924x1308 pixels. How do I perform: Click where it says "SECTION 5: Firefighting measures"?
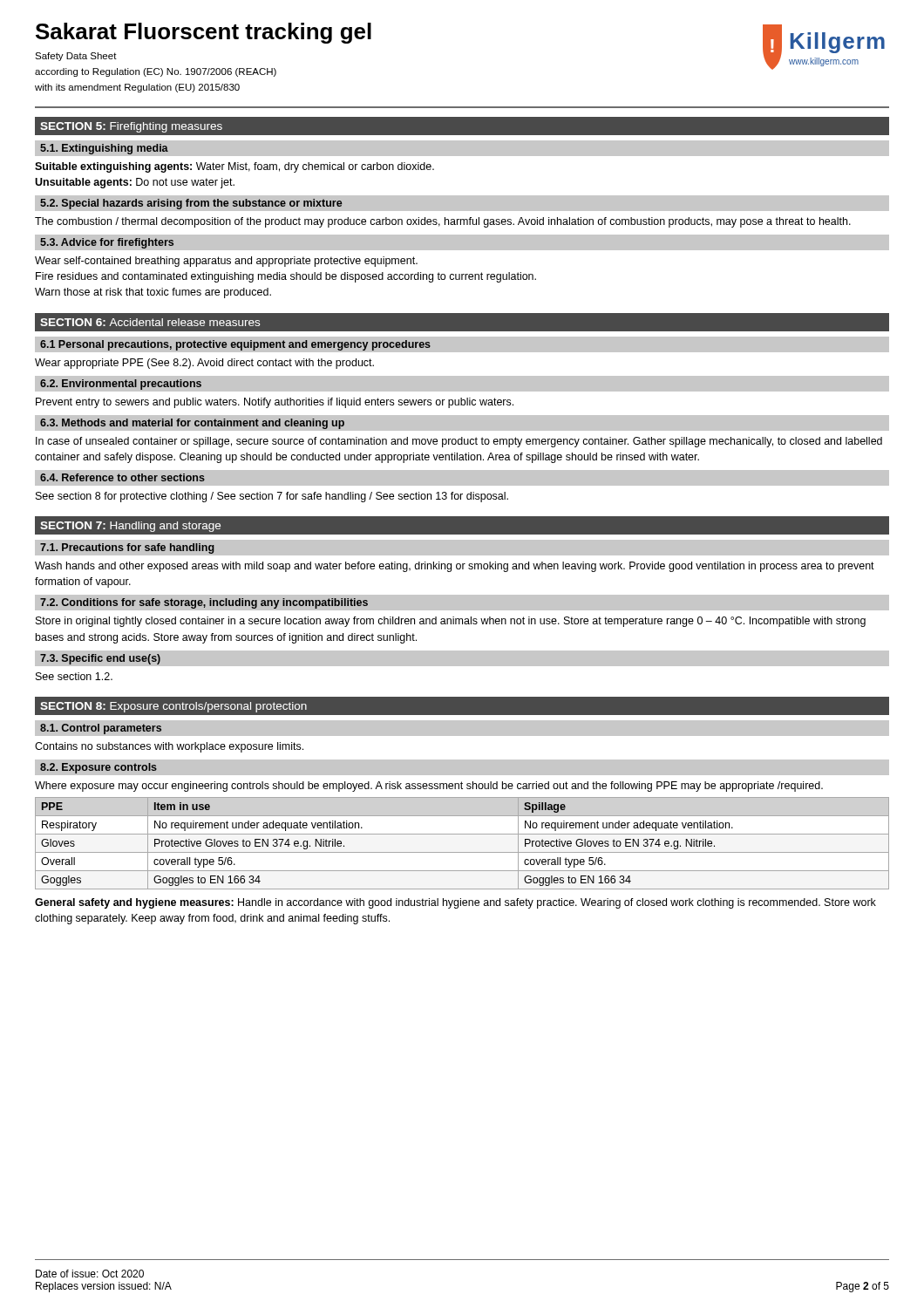[462, 126]
